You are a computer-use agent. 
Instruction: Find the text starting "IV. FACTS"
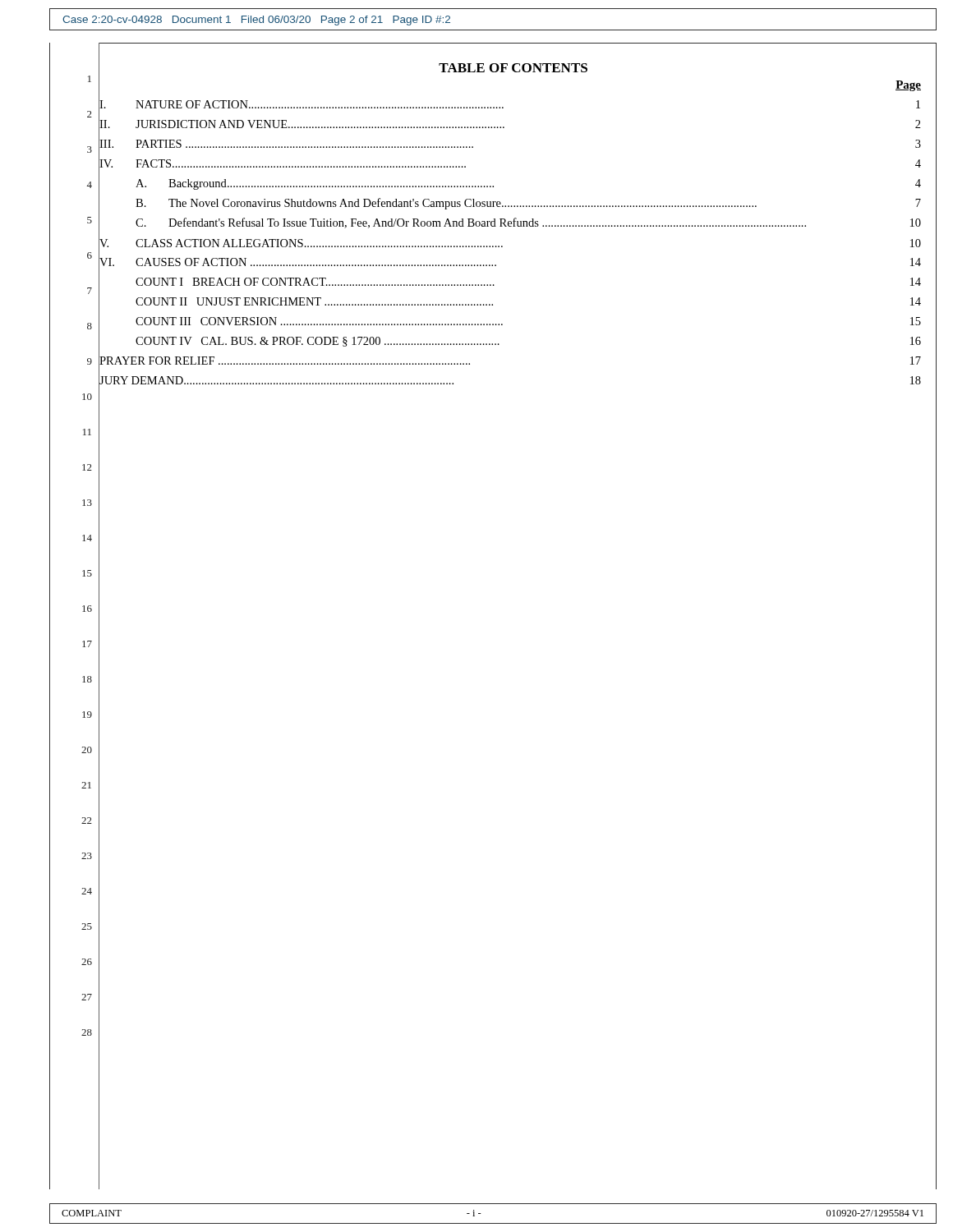(301, 166)
